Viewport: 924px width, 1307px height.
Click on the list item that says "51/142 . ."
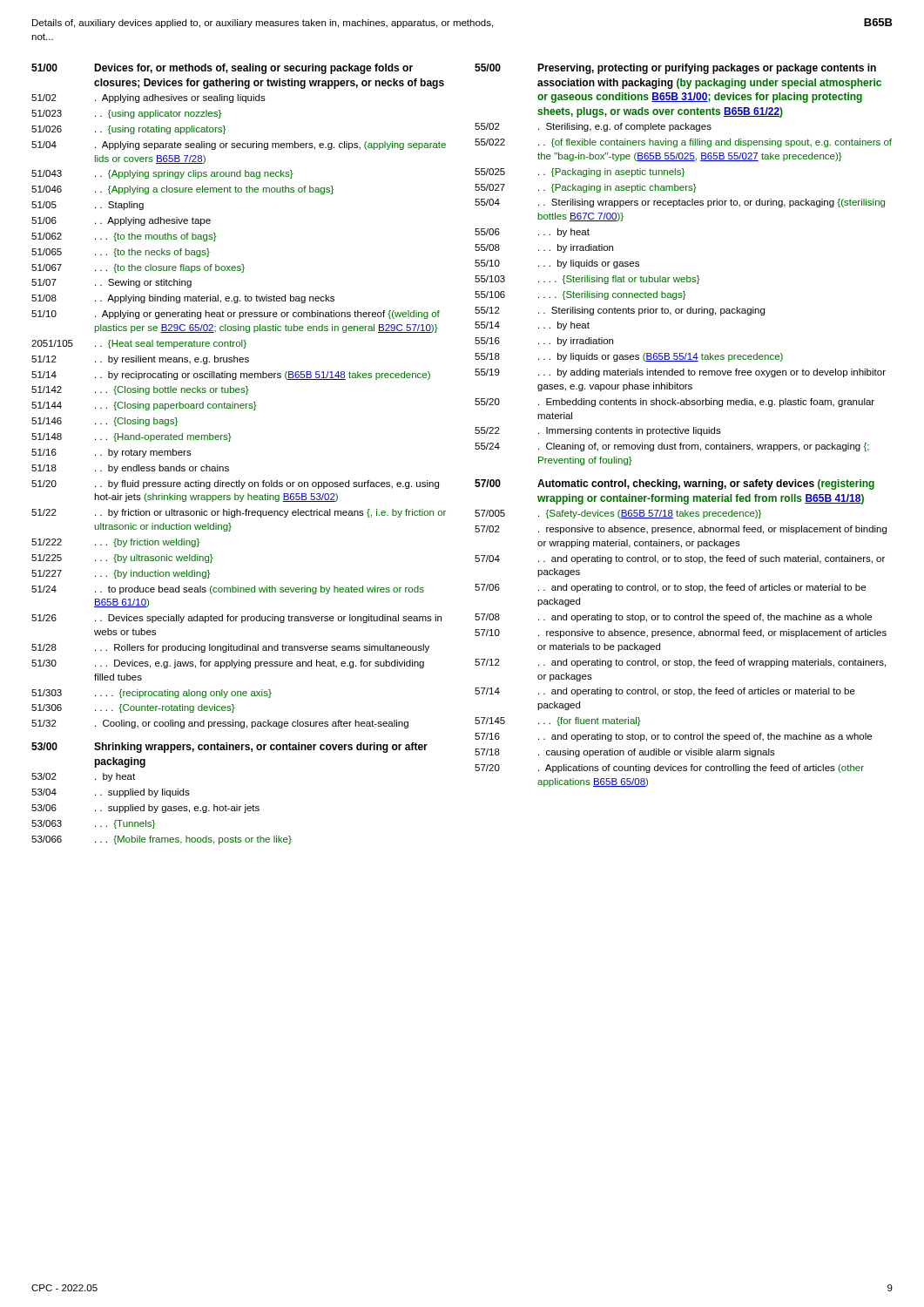coord(239,391)
